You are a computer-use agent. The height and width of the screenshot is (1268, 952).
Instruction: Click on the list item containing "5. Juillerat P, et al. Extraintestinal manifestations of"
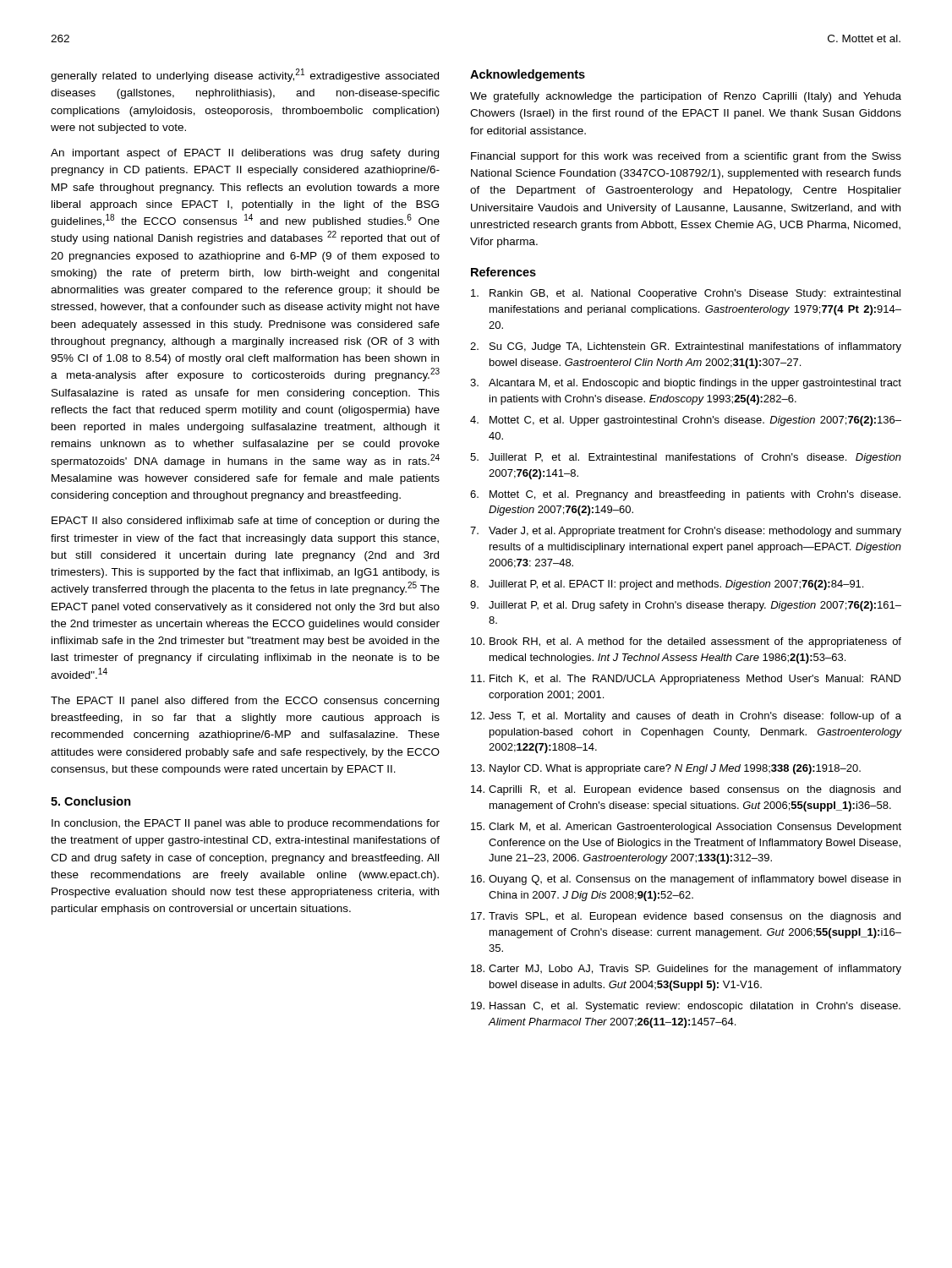tap(686, 466)
